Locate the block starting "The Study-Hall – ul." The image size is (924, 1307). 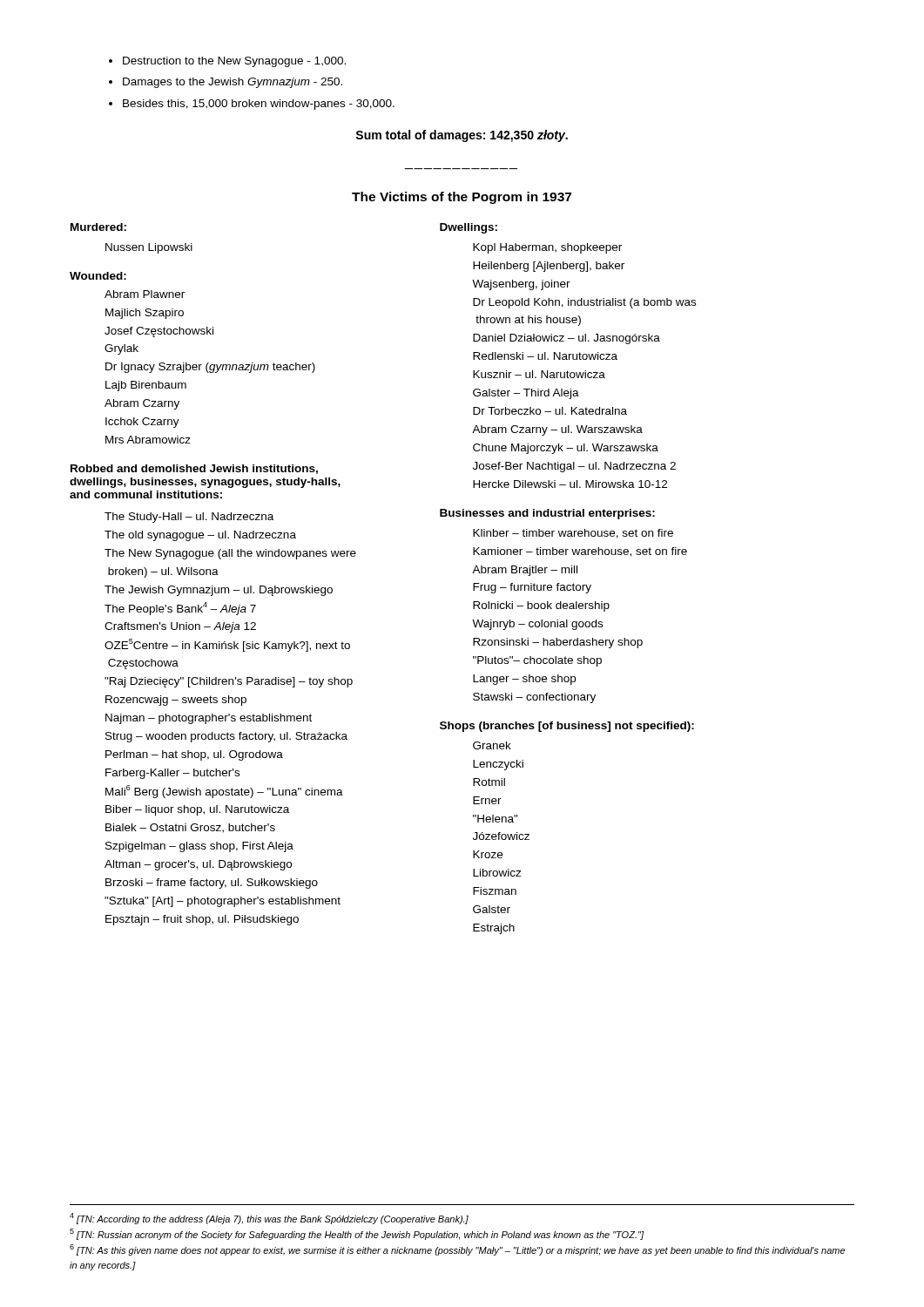tap(230, 717)
